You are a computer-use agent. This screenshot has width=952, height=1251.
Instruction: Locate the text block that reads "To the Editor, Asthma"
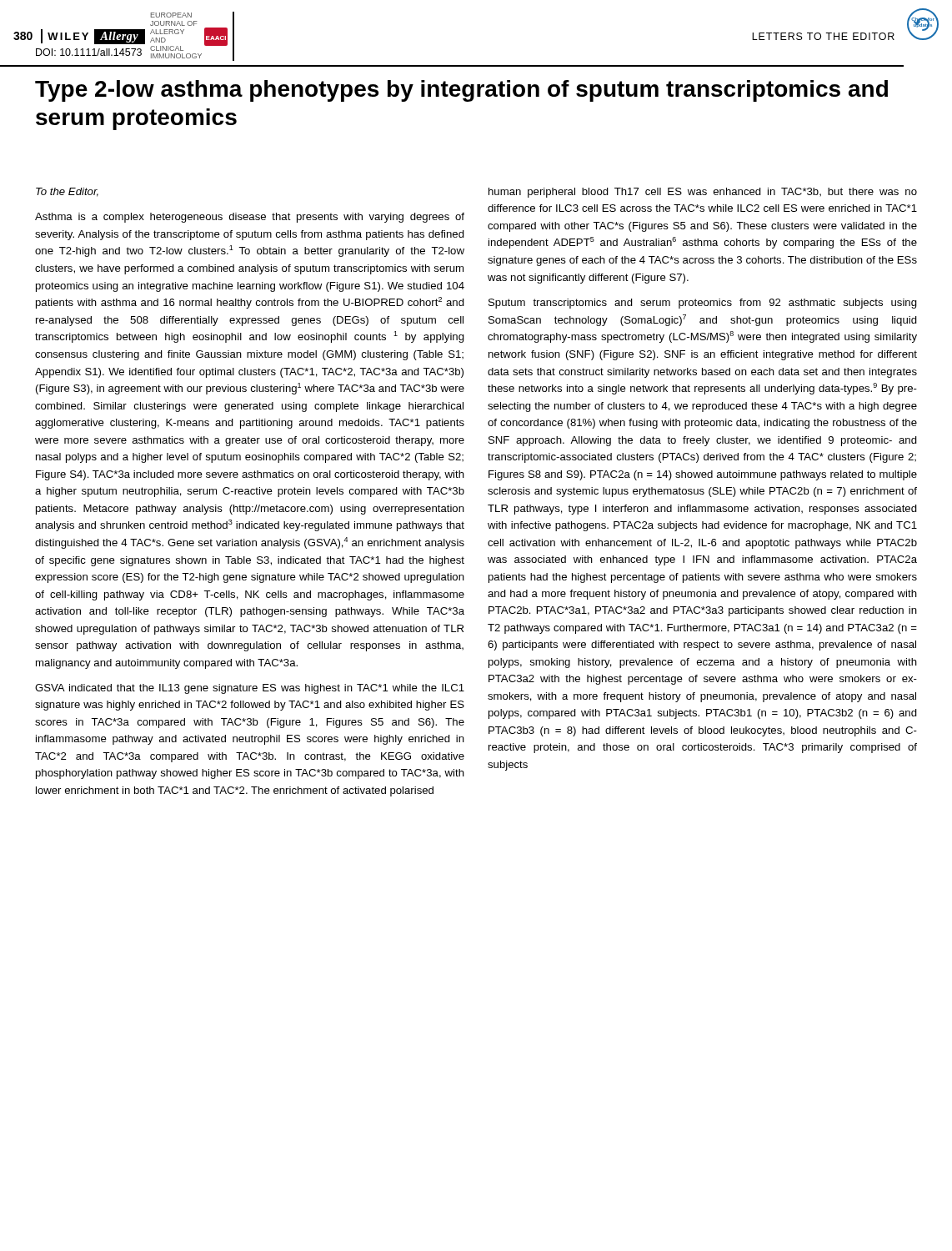pyautogui.click(x=250, y=491)
